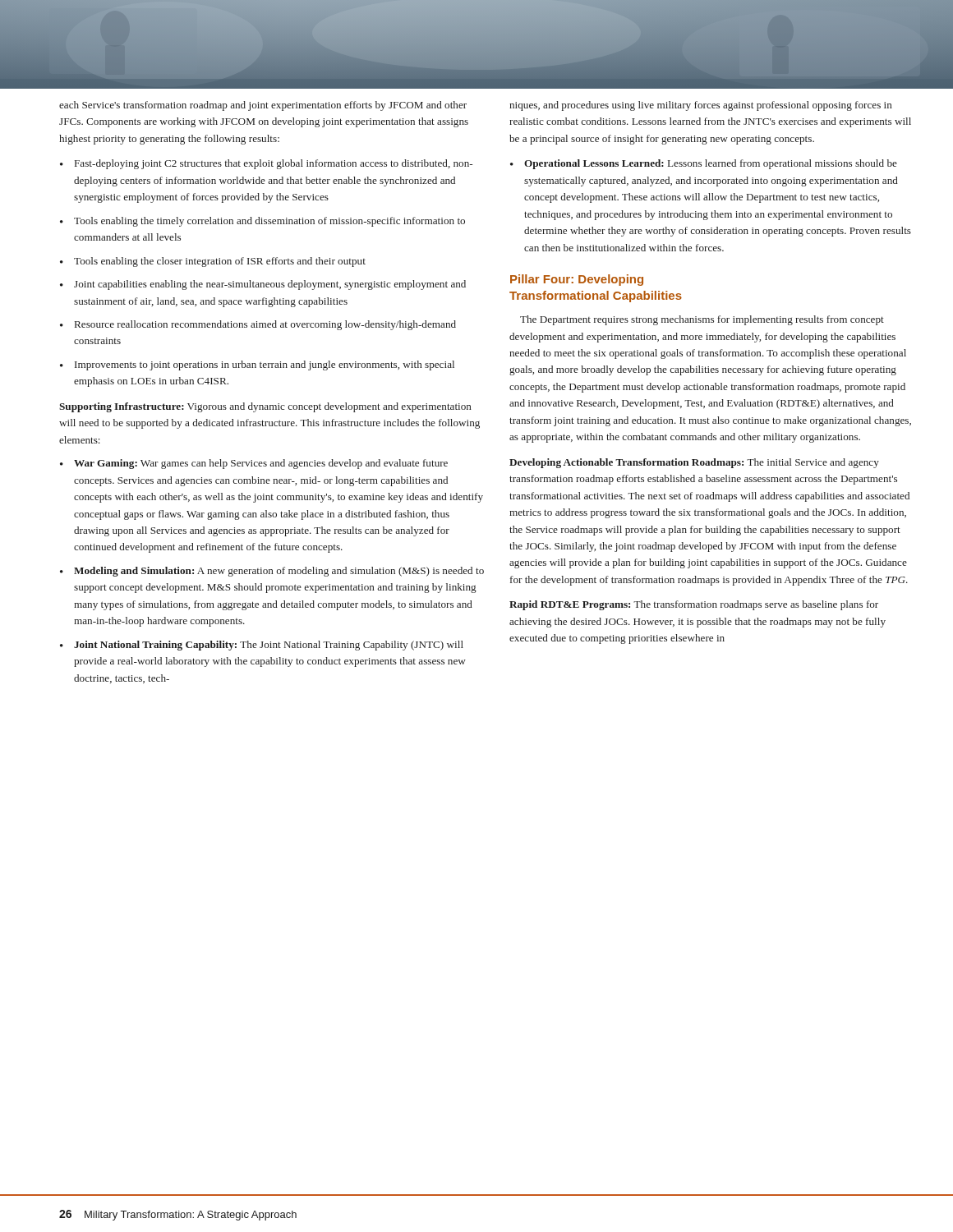
Task: Select the list item with the text "Joint National Training Capability:"
Action: click(x=270, y=661)
